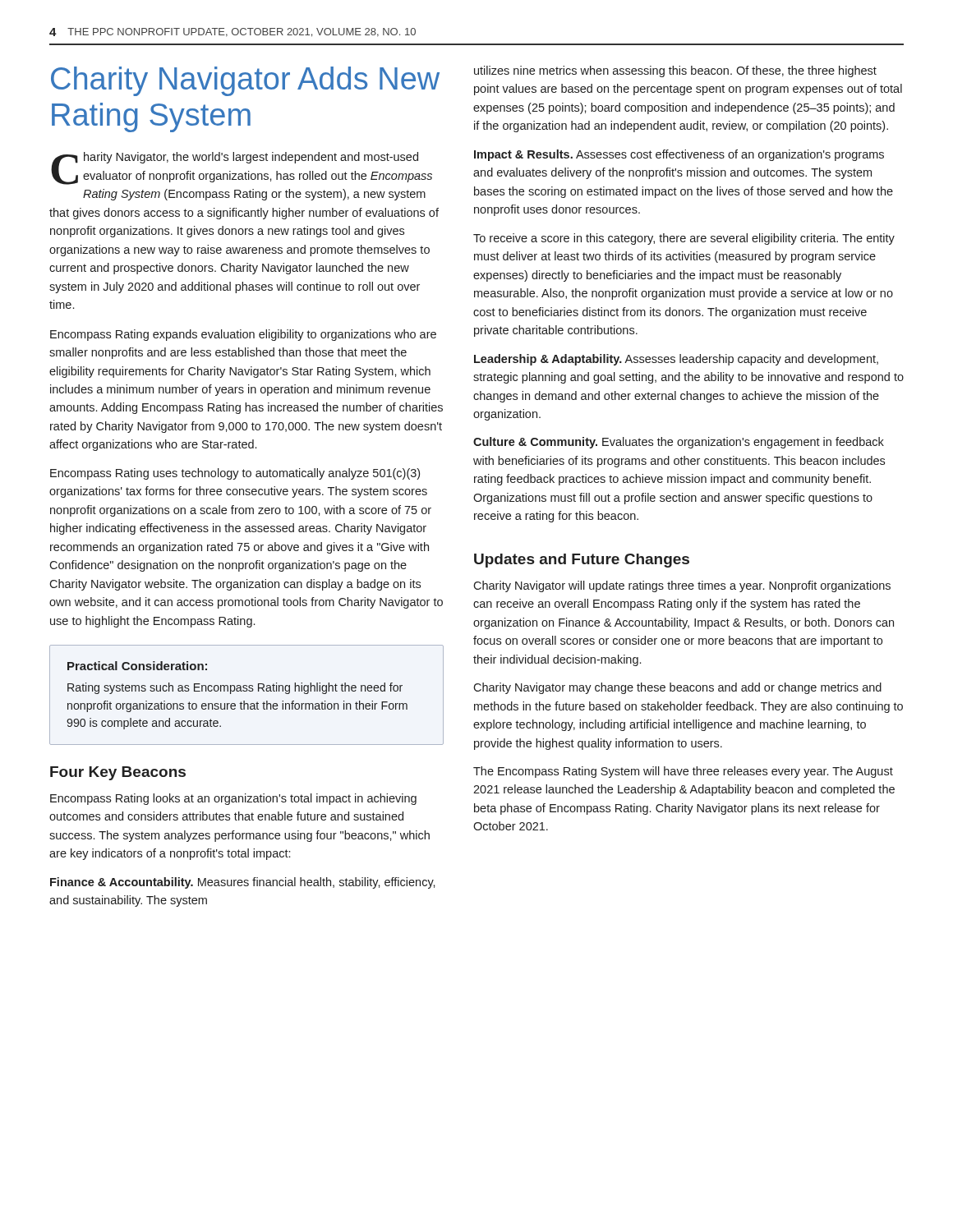Click on the text block containing "Culture & Community. Evaluates"
953x1232 pixels.
tap(679, 479)
